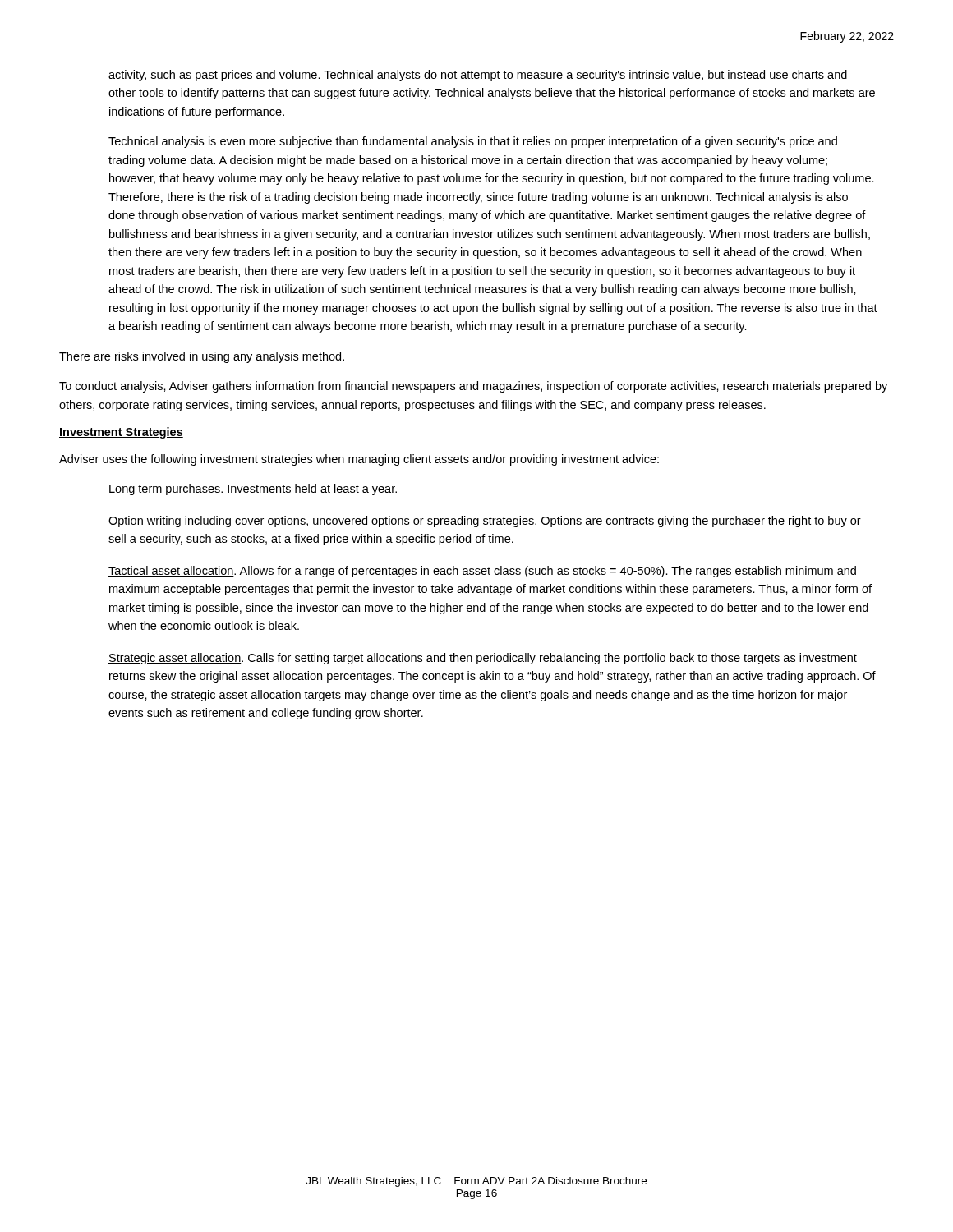Find the block on this page that starts "Long term purchases. Investments held at least a"
Image resolution: width=953 pixels, height=1232 pixels.
pyautogui.click(x=253, y=489)
